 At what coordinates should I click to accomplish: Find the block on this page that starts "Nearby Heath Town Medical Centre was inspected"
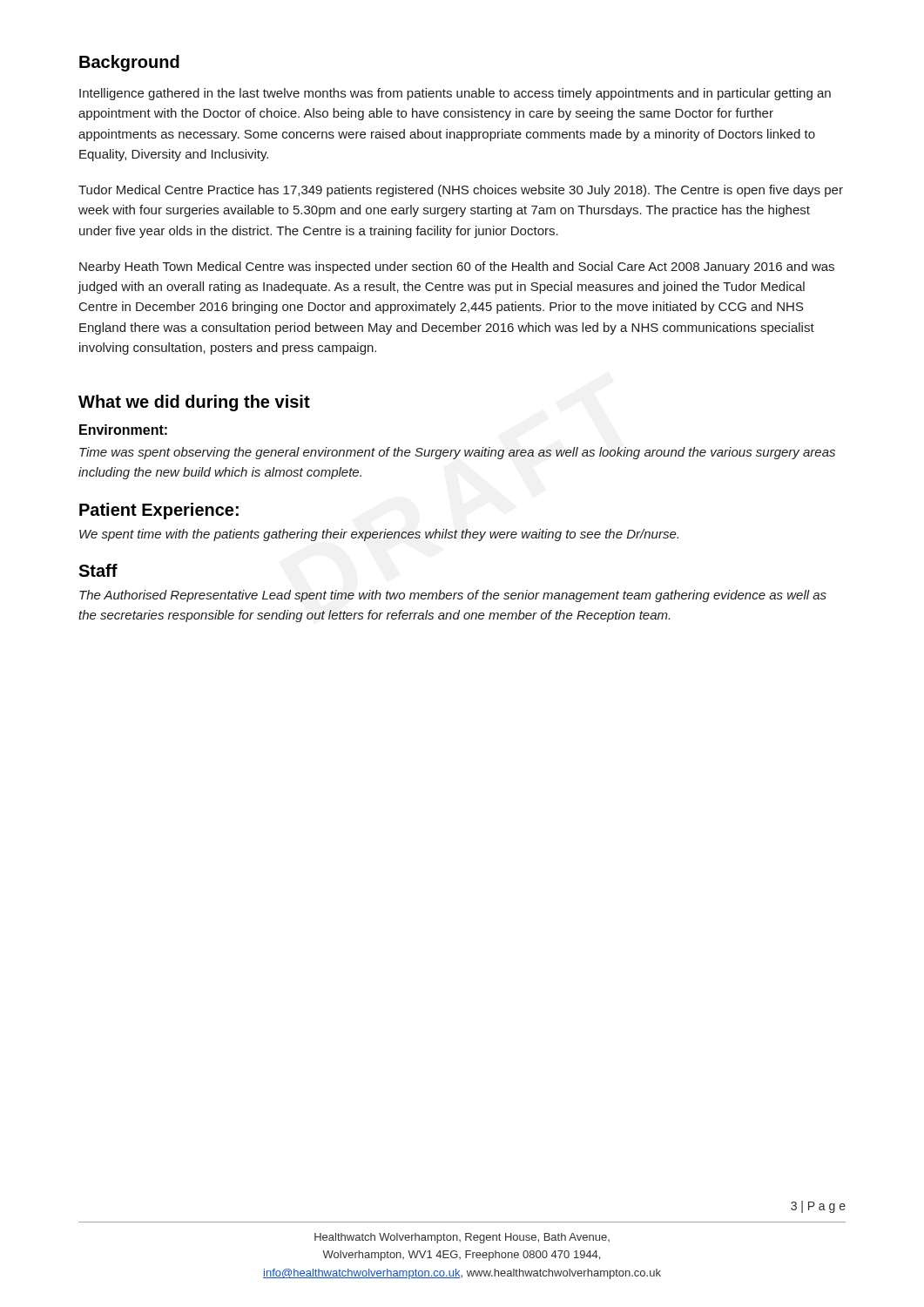pyautogui.click(x=462, y=307)
